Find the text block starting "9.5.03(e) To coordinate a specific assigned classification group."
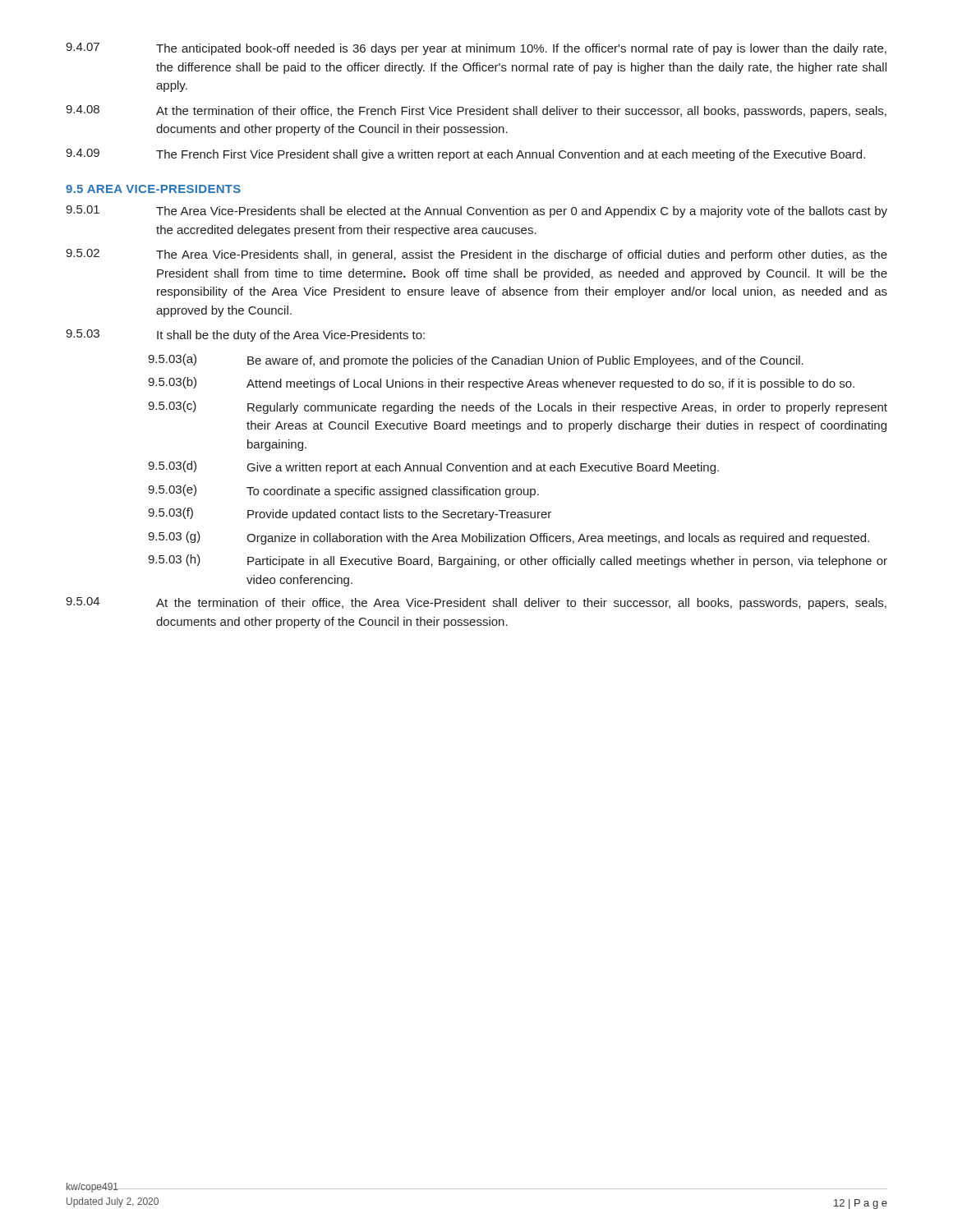This screenshot has width=953, height=1232. [518, 491]
